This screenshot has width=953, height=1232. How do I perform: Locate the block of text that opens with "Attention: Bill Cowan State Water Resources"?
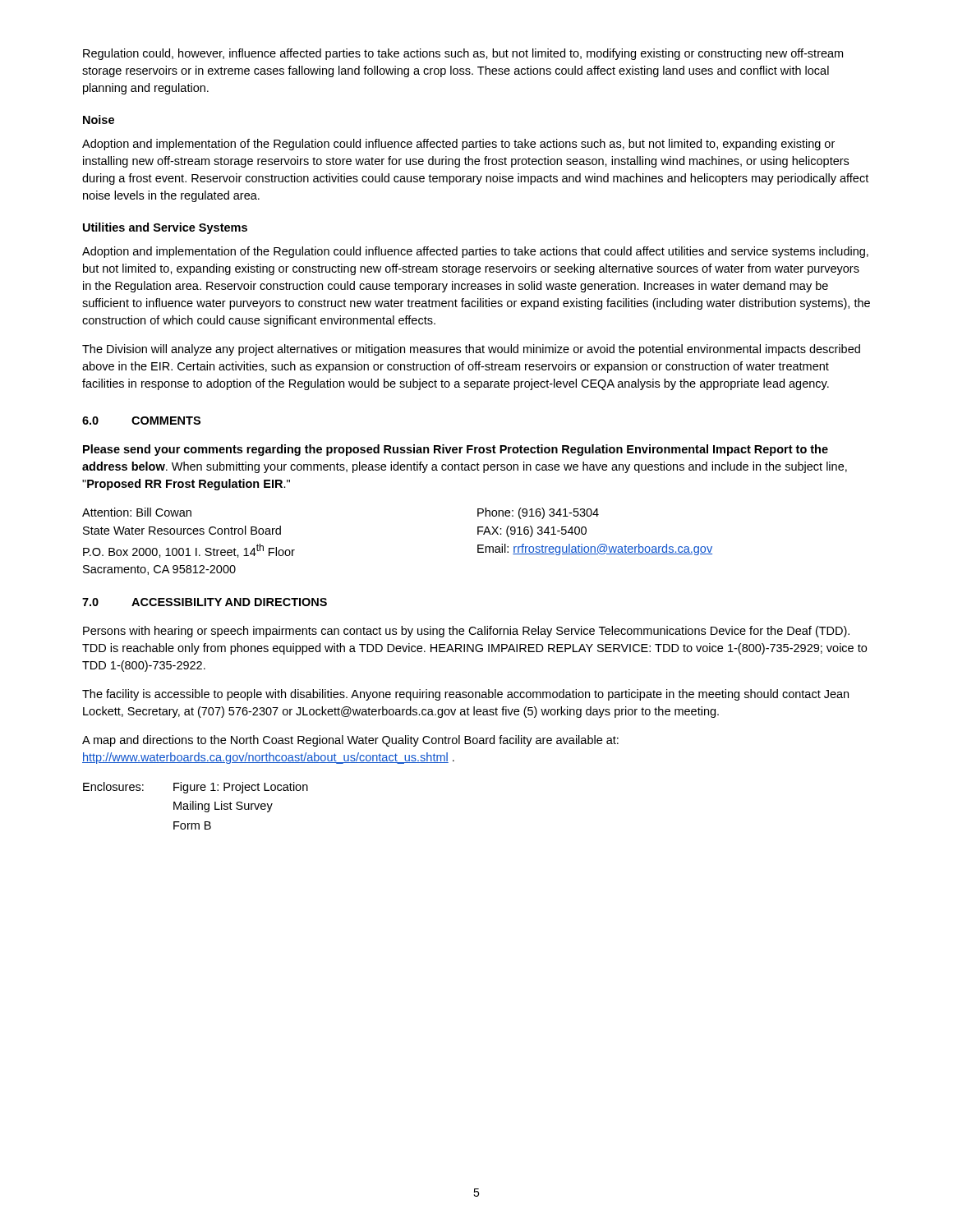476,542
